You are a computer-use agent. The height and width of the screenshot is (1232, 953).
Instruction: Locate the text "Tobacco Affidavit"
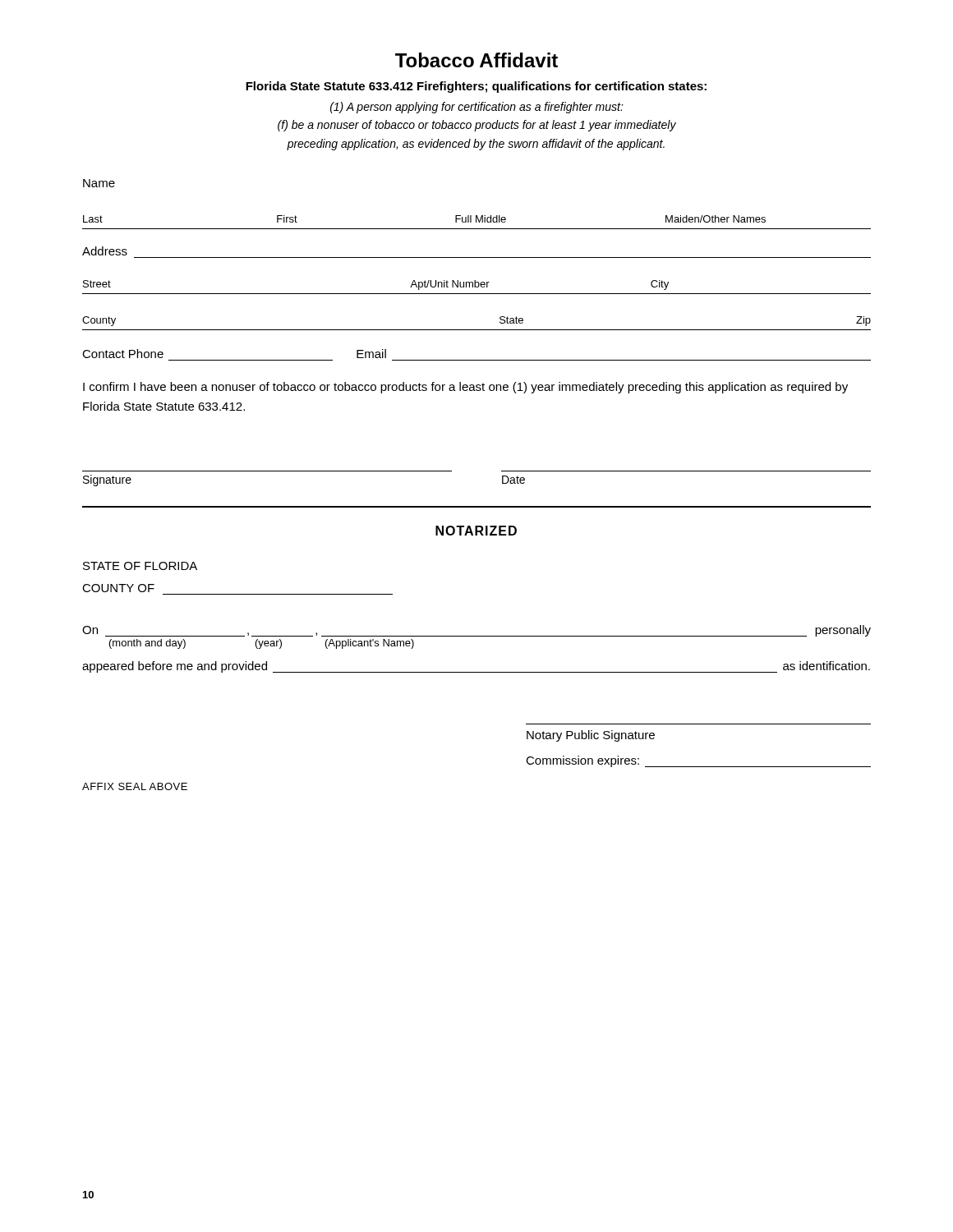[476, 61]
